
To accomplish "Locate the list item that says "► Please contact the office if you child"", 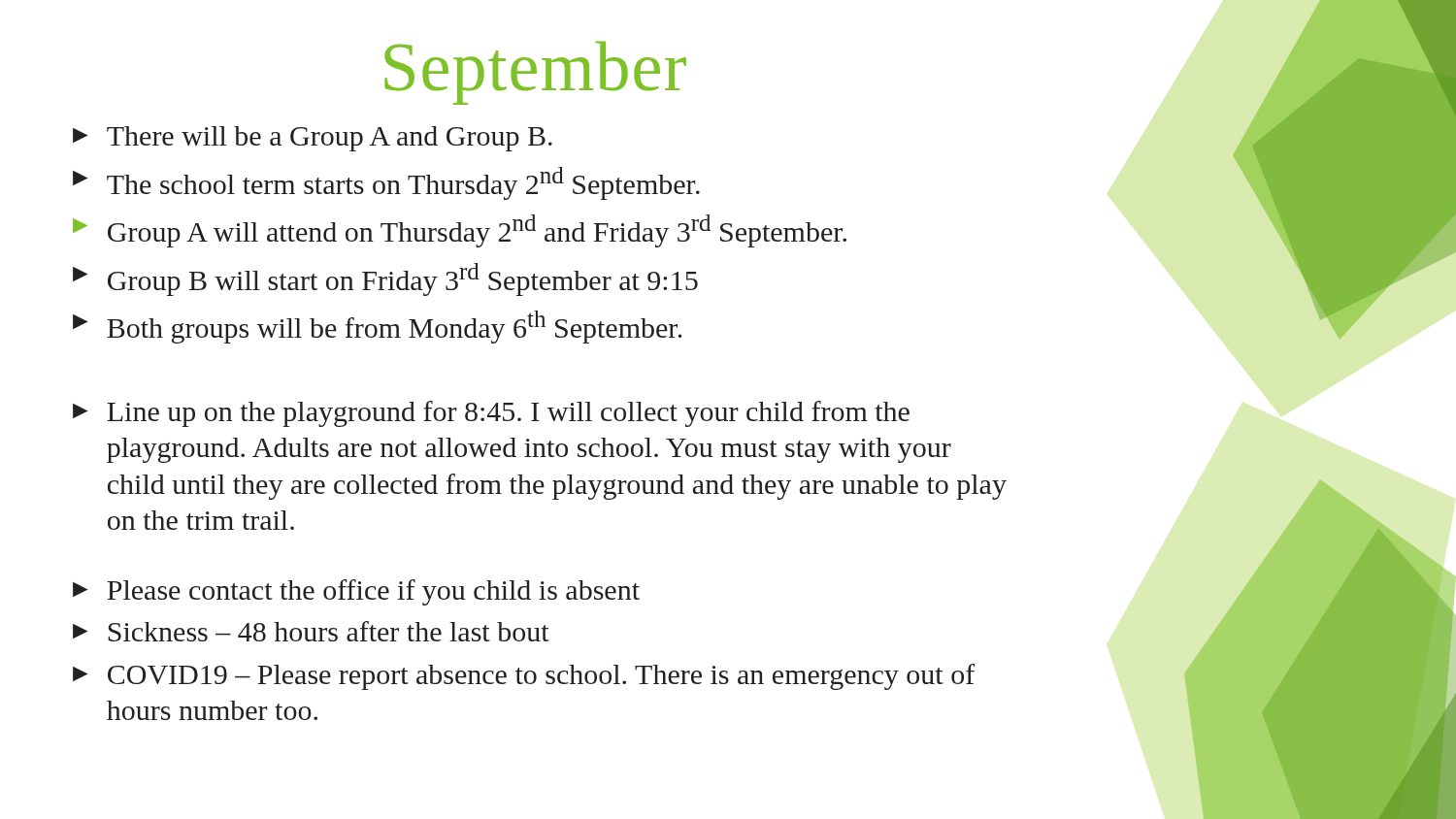I will 539,589.
